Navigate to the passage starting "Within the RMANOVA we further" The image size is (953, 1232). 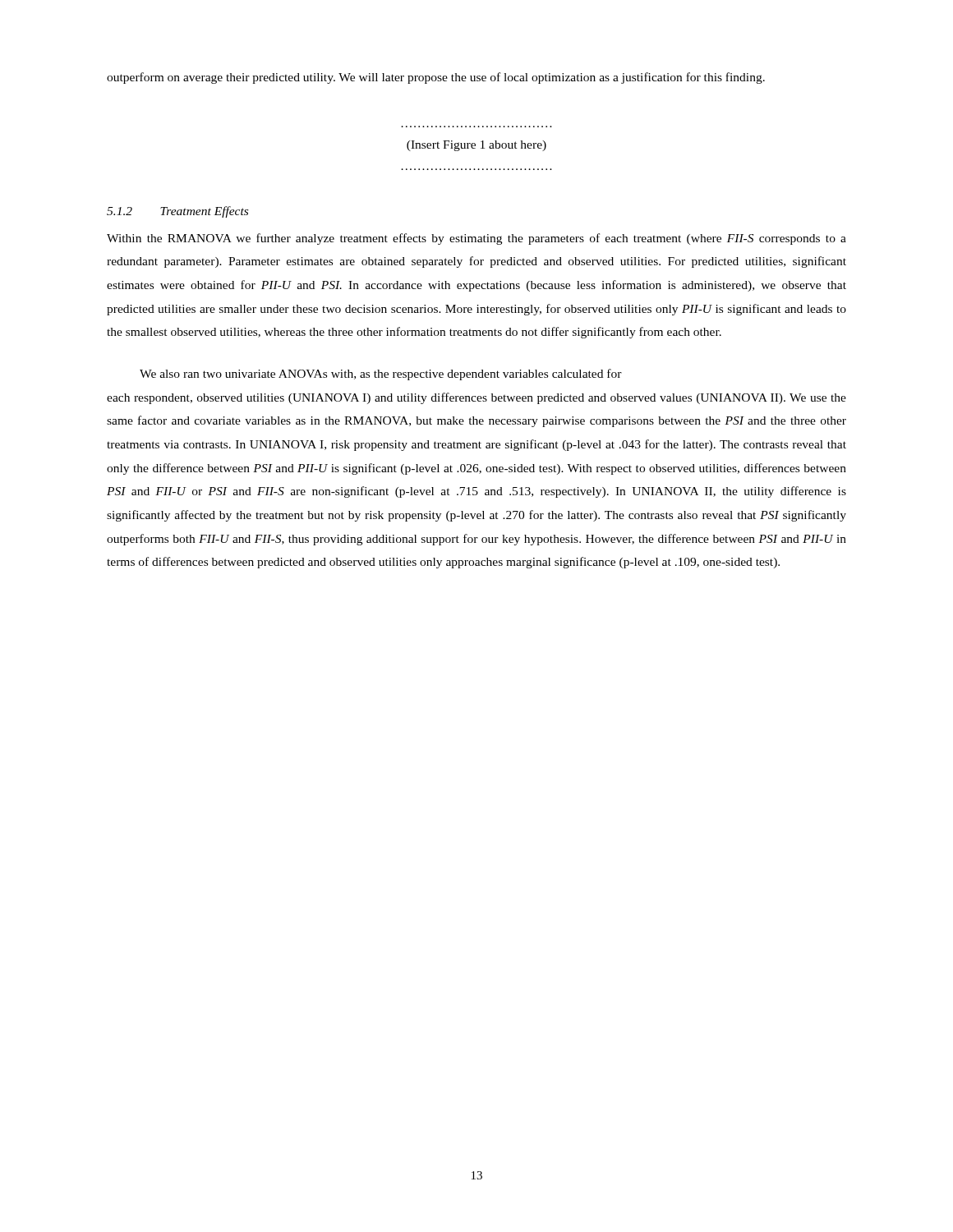[476, 285]
